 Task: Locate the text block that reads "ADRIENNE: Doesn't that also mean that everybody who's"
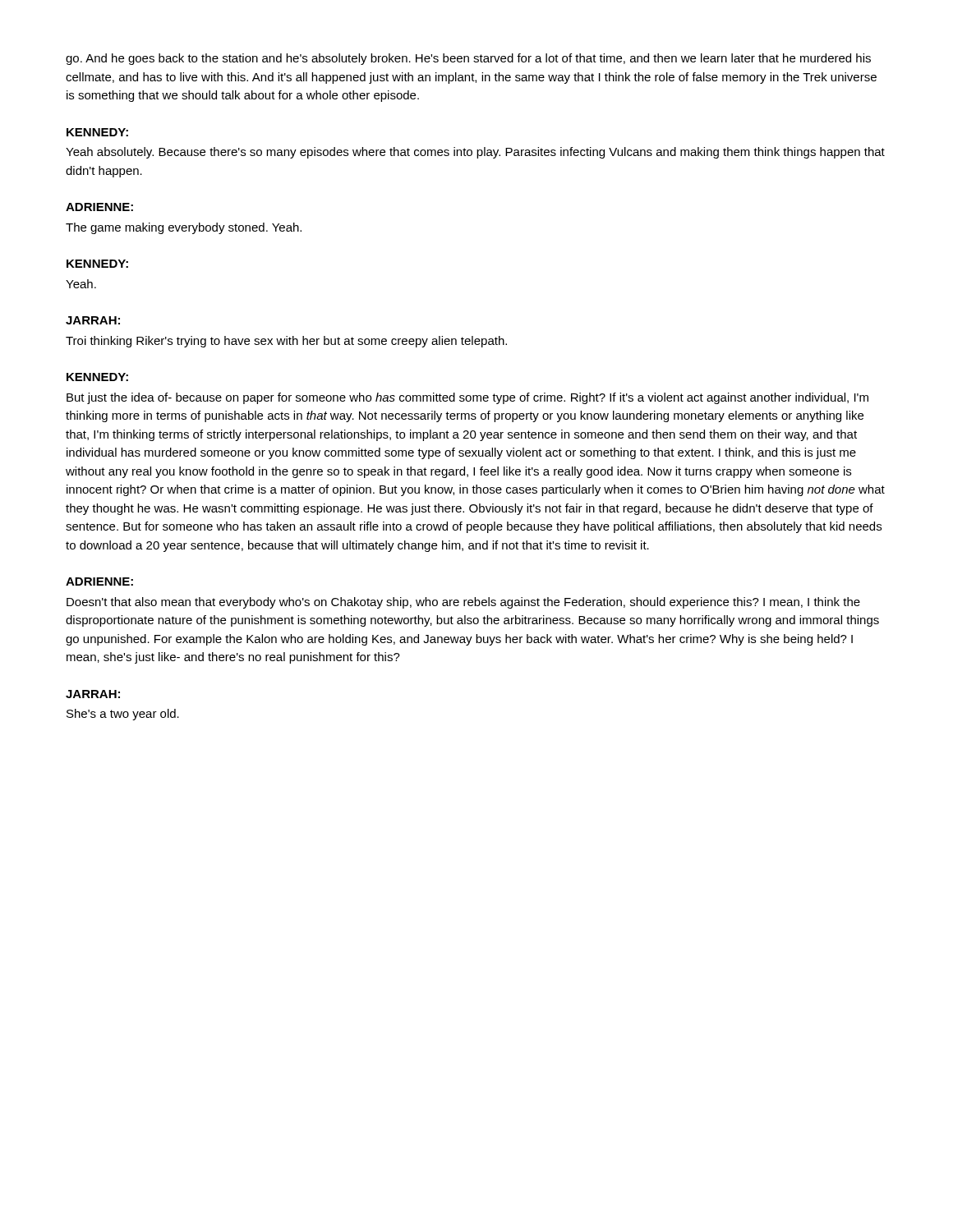(476, 620)
